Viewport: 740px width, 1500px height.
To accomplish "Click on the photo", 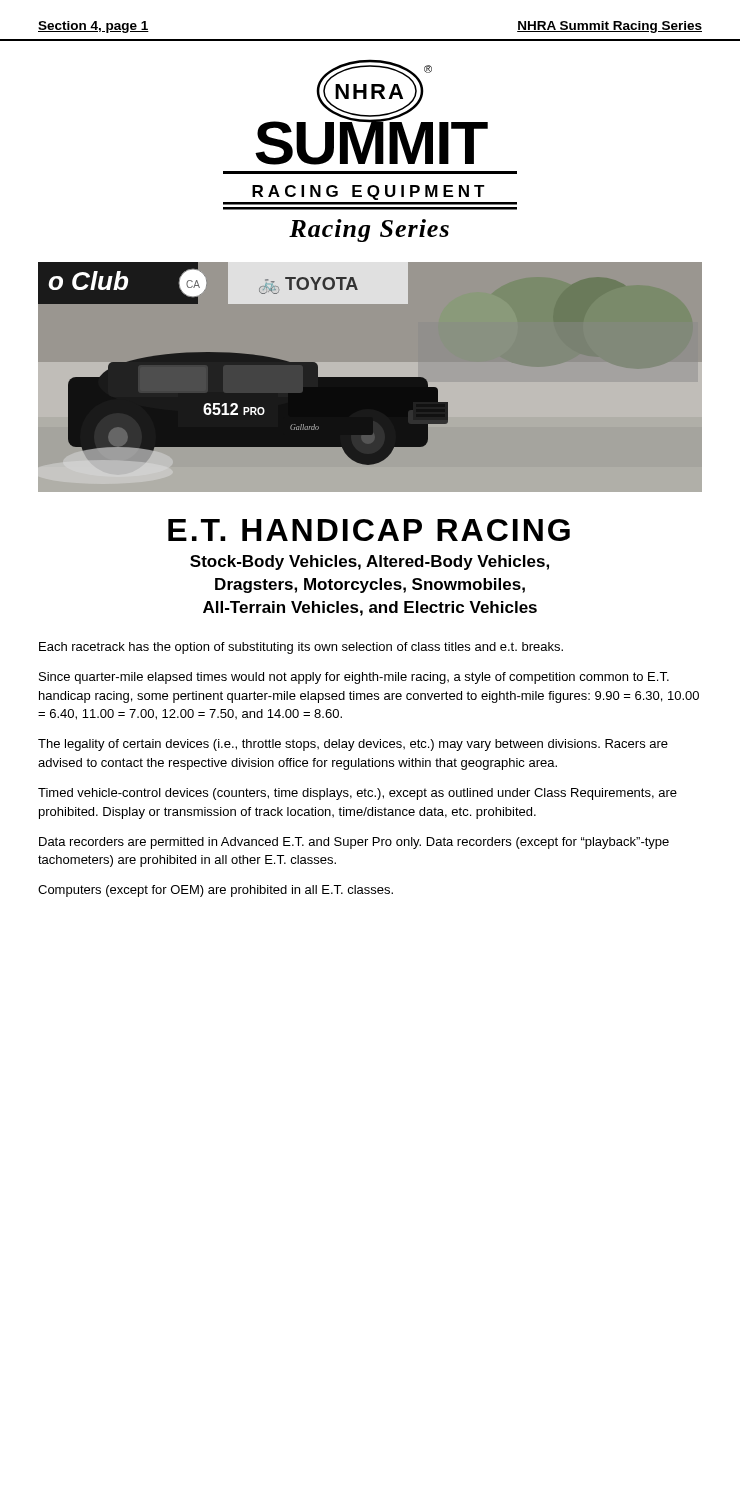I will [370, 377].
